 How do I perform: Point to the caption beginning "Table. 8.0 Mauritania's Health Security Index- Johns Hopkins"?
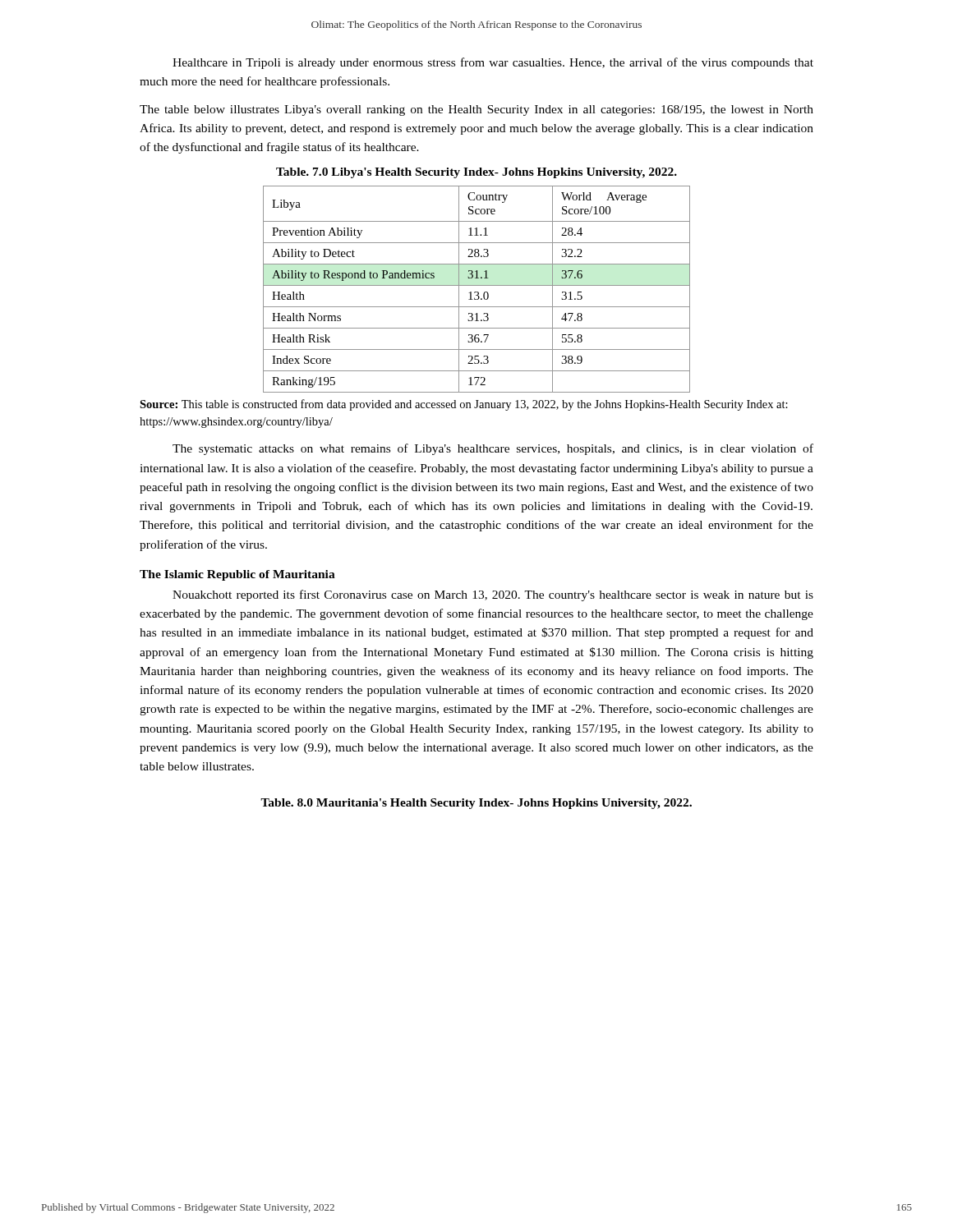pyautogui.click(x=476, y=802)
